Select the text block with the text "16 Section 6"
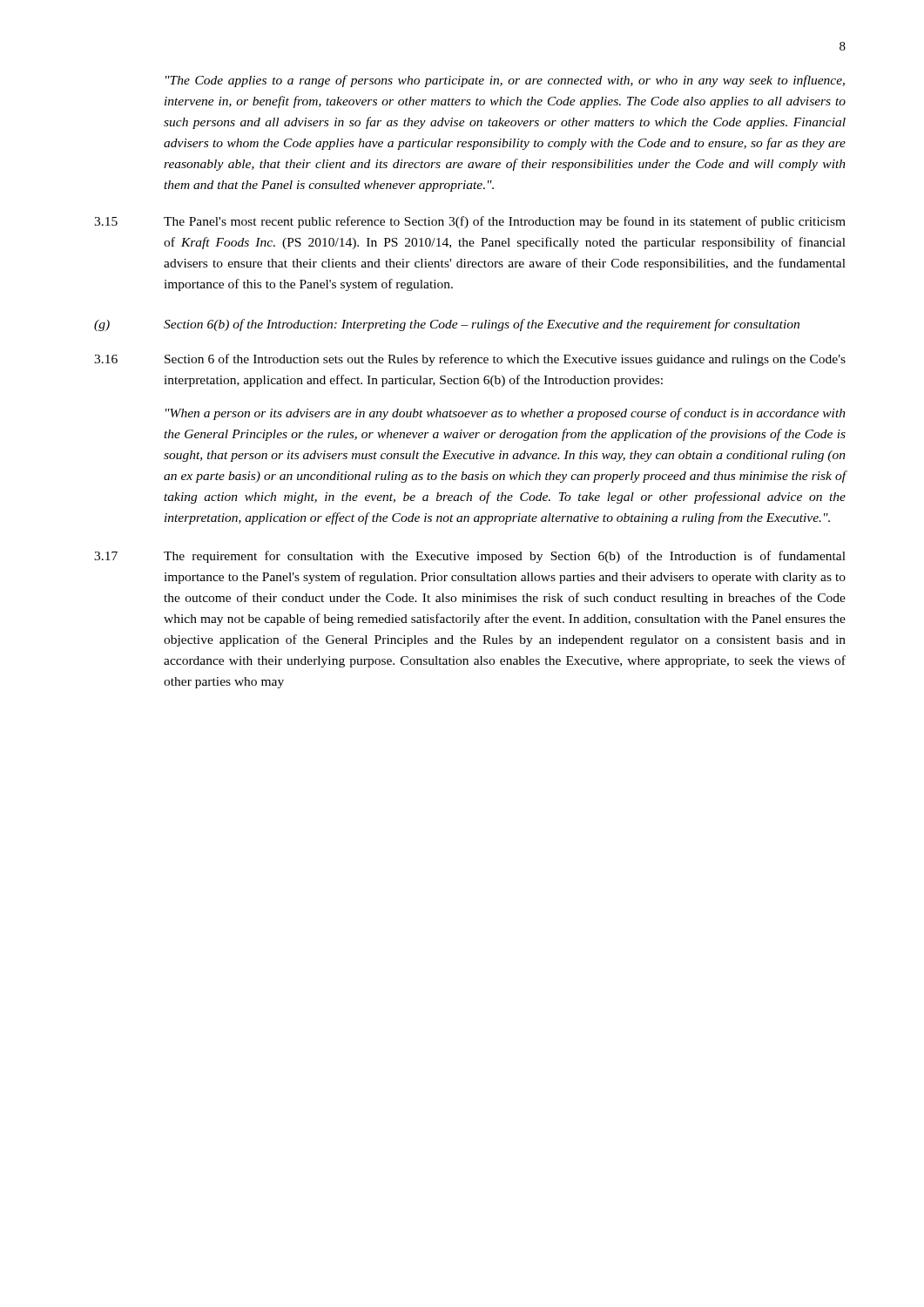The height and width of the screenshot is (1307, 924). [x=470, y=370]
